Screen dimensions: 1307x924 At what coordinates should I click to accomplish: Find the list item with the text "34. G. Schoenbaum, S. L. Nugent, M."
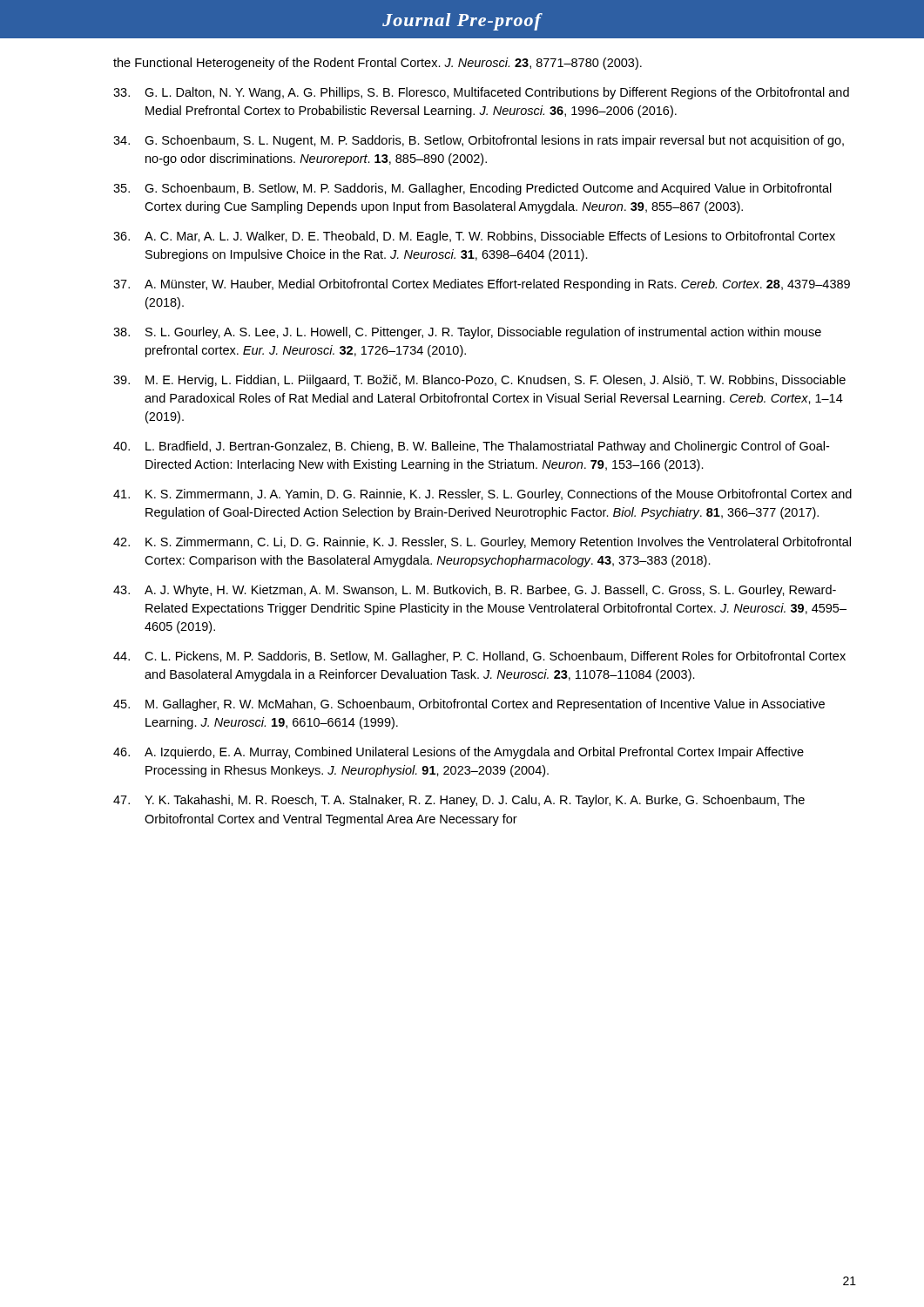tap(485, 150)
